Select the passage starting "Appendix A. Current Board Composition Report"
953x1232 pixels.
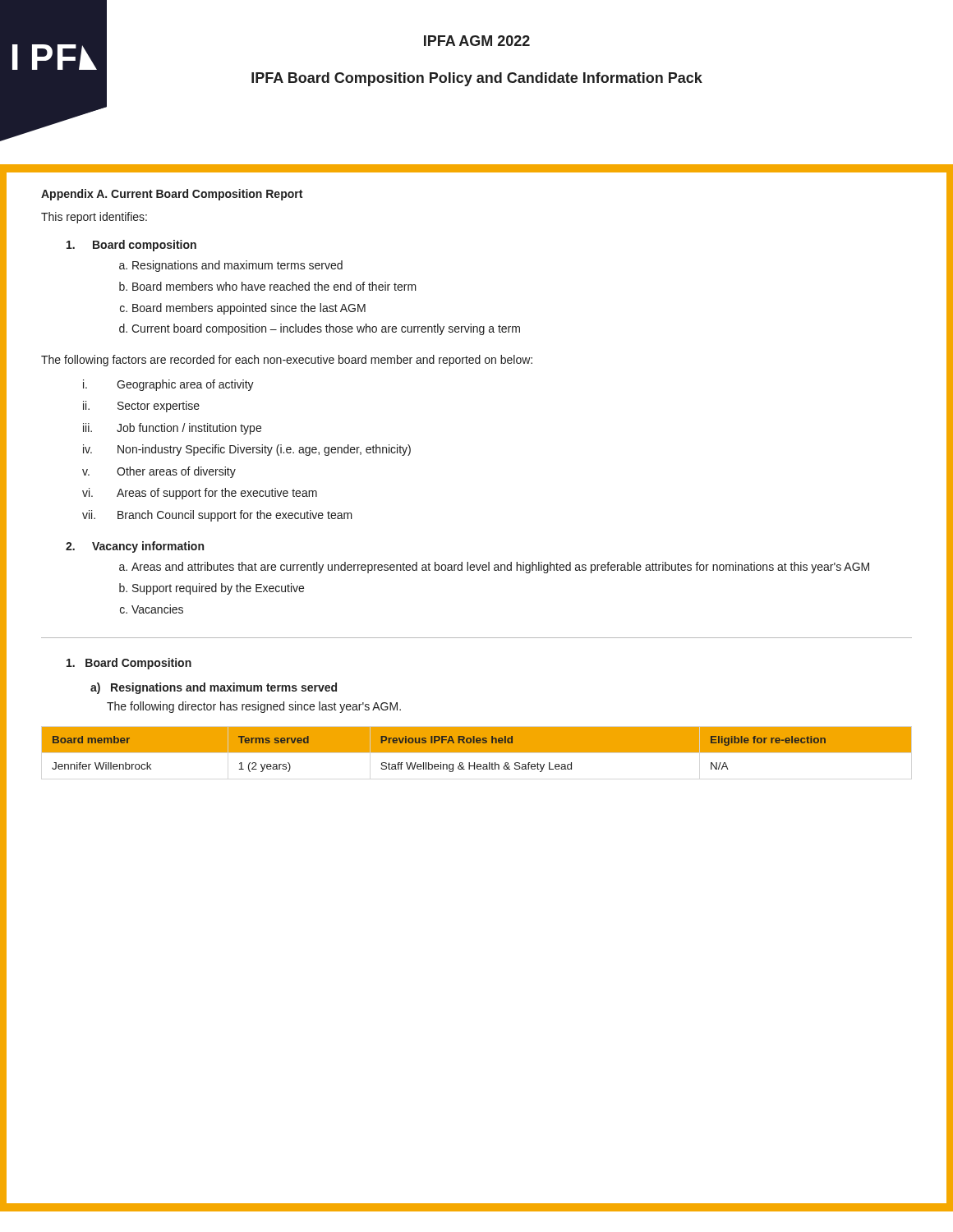[172, 194]
